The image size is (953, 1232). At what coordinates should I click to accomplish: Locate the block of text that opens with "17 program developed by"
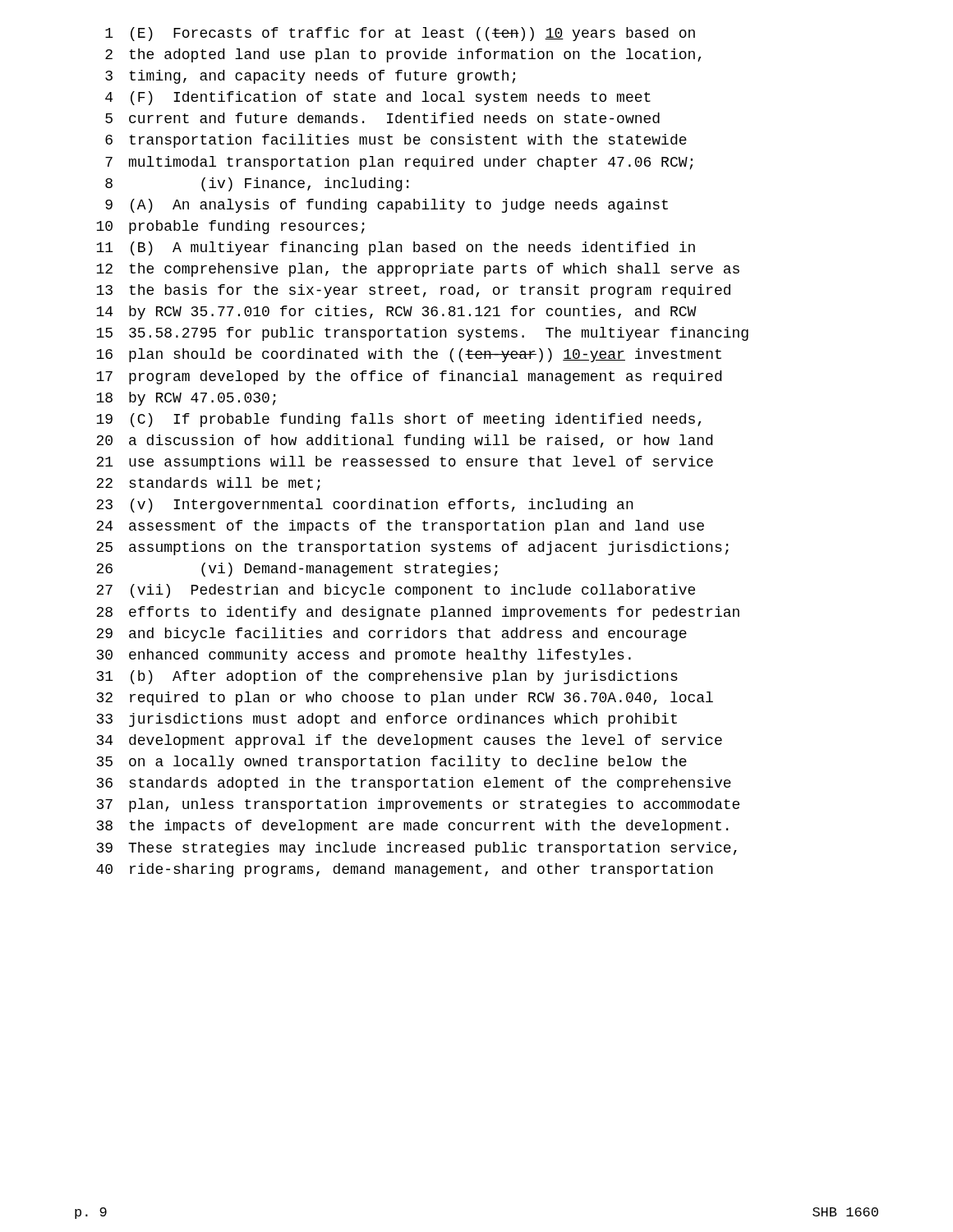[x=476, y=377]
